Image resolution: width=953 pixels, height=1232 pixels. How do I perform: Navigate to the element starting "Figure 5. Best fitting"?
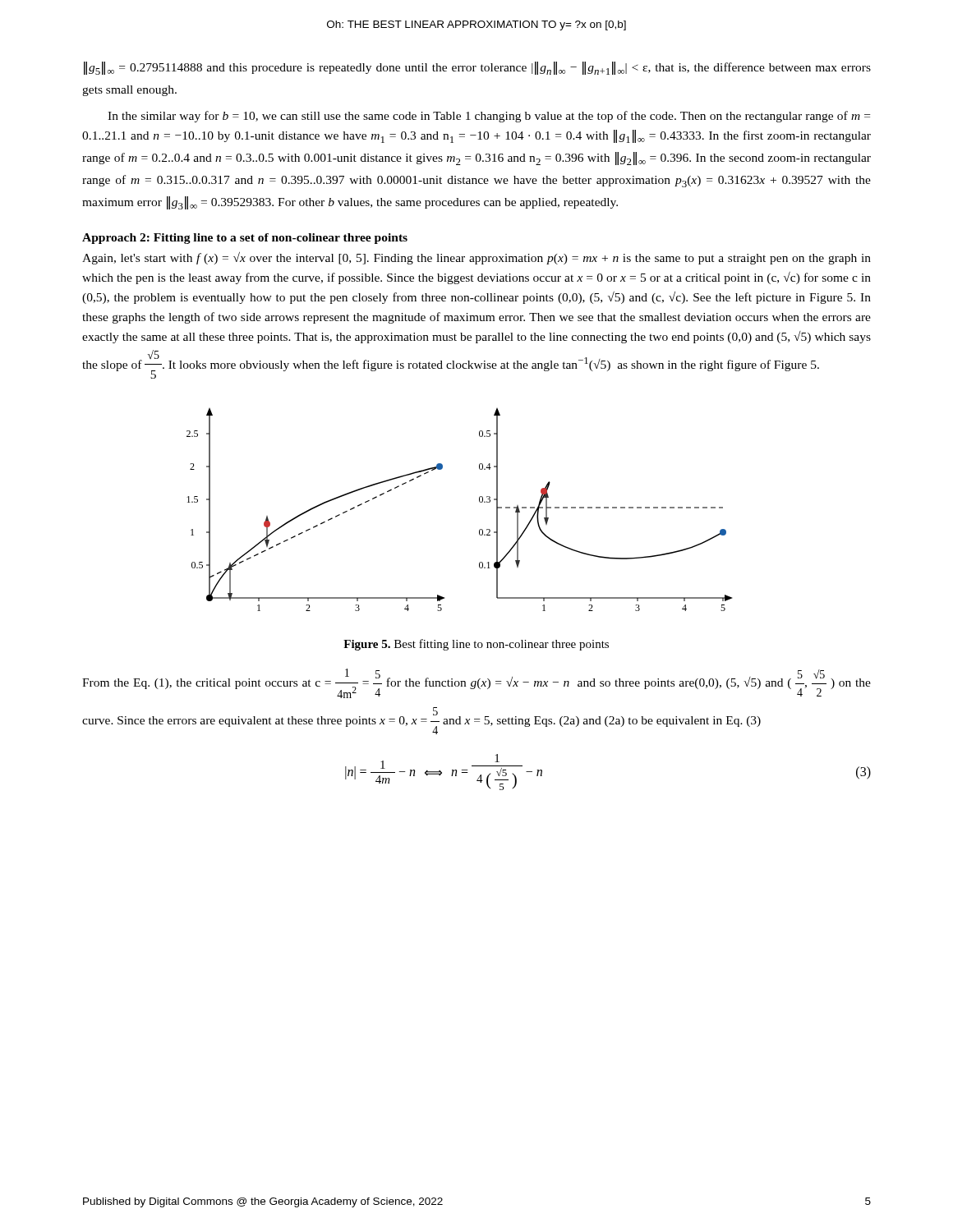click(x=476, y=644)
